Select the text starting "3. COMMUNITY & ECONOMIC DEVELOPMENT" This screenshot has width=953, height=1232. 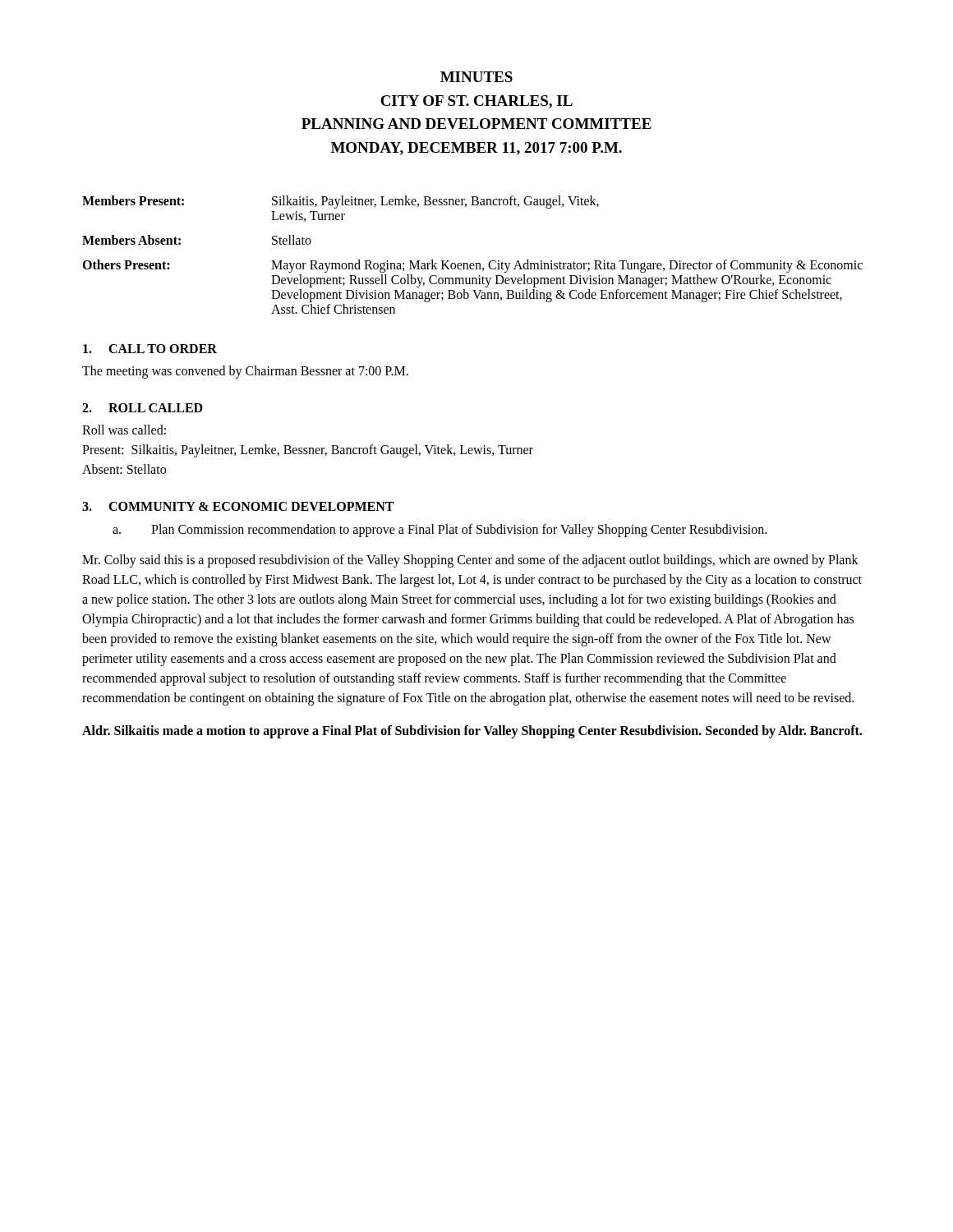coord(238,506)
